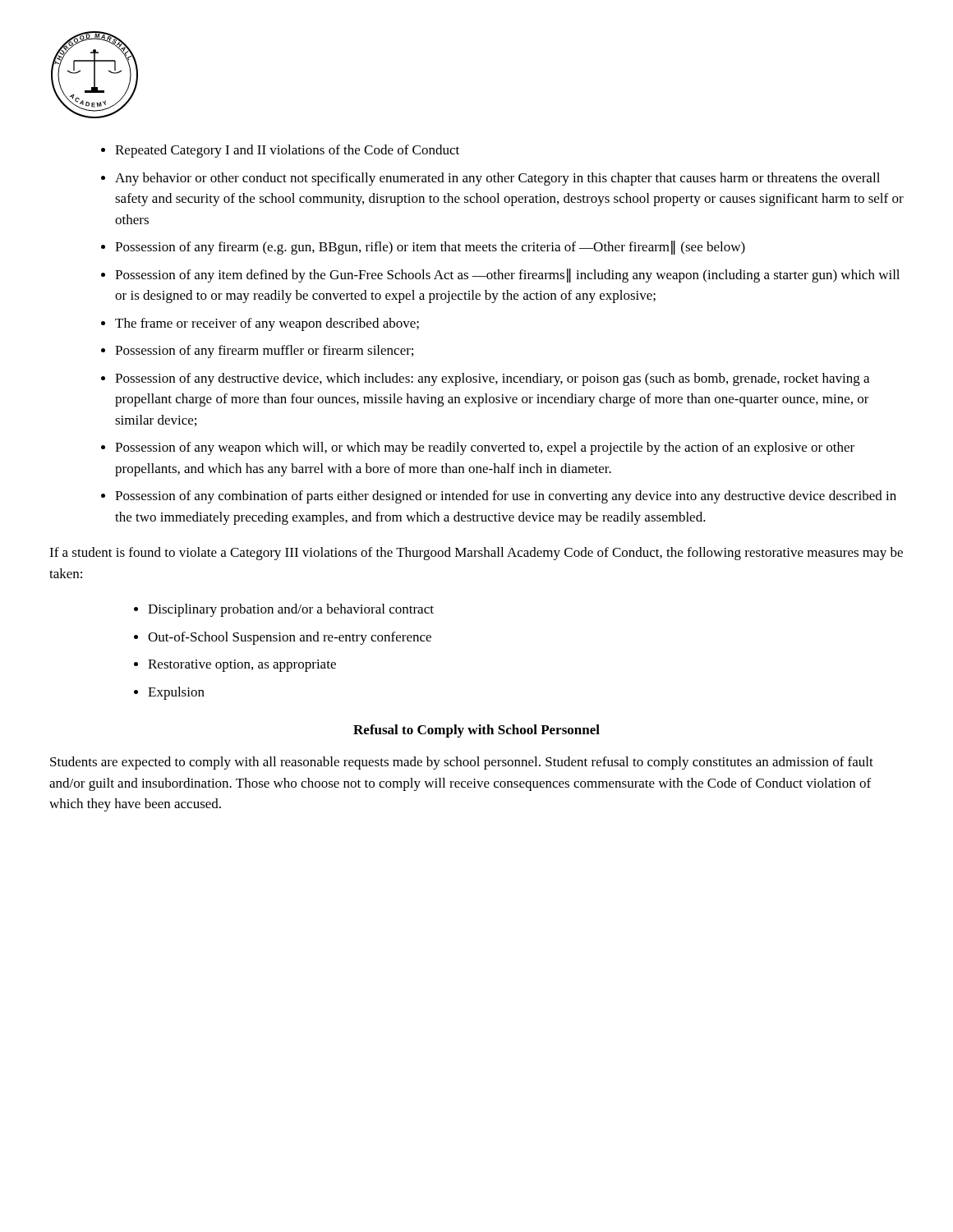Find the list item that says "Possession of any weapon"
The width and height of the screenshot is (953, 1232).
[485, 458]
